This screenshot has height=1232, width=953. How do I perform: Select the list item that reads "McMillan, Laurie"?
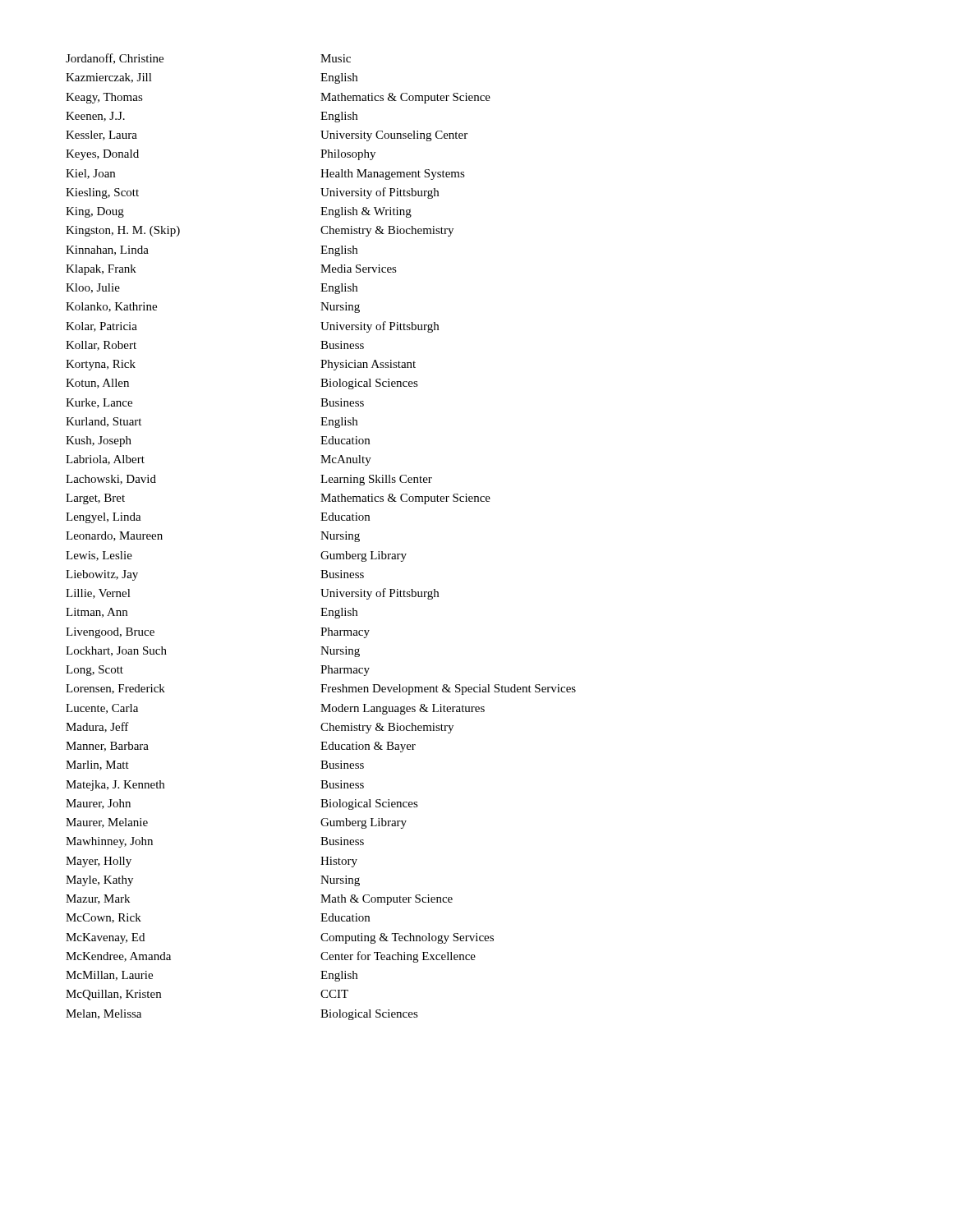pyautogui.click(x=109, y=976)
